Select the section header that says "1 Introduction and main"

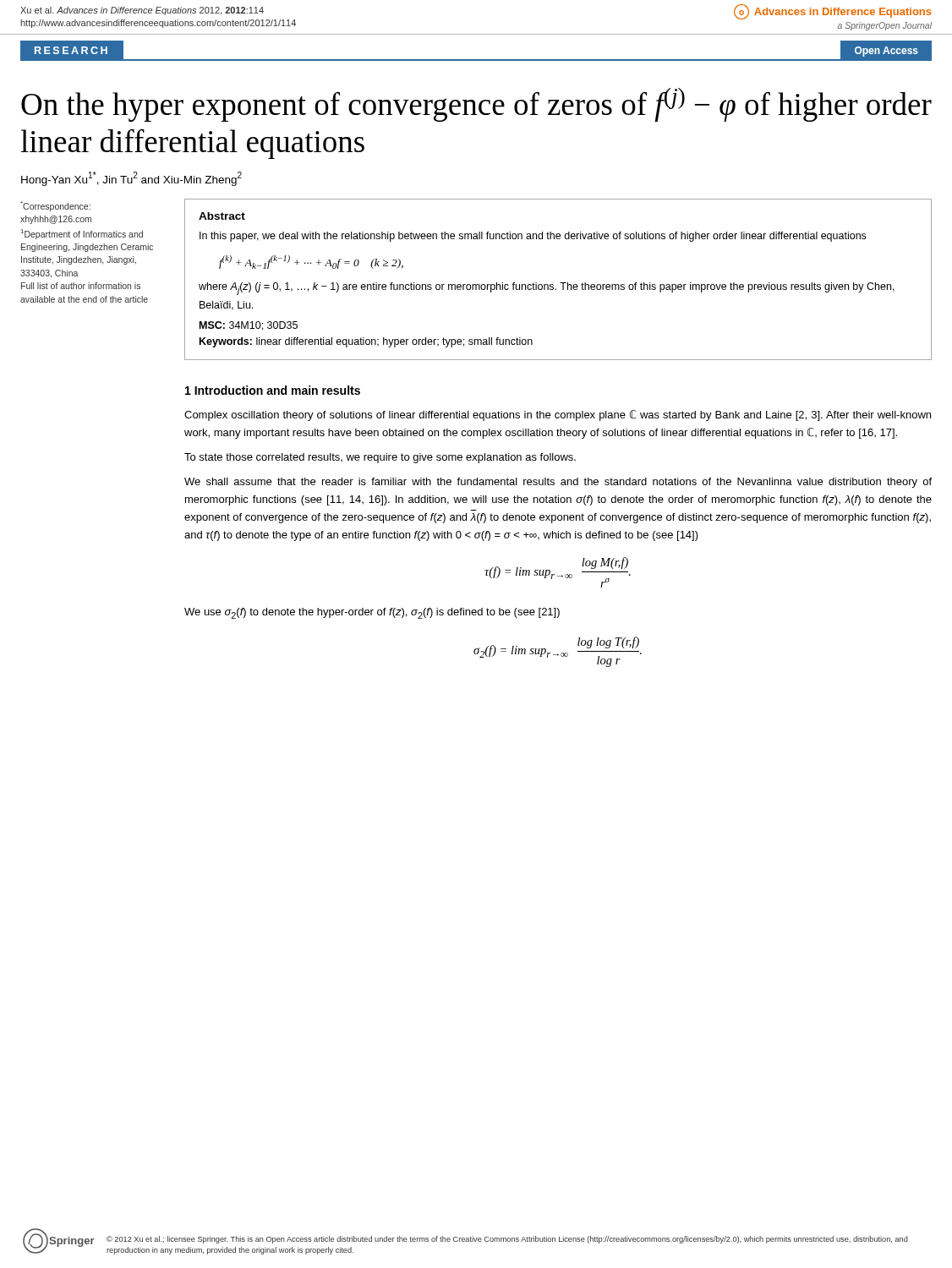[x=272, y=391]
